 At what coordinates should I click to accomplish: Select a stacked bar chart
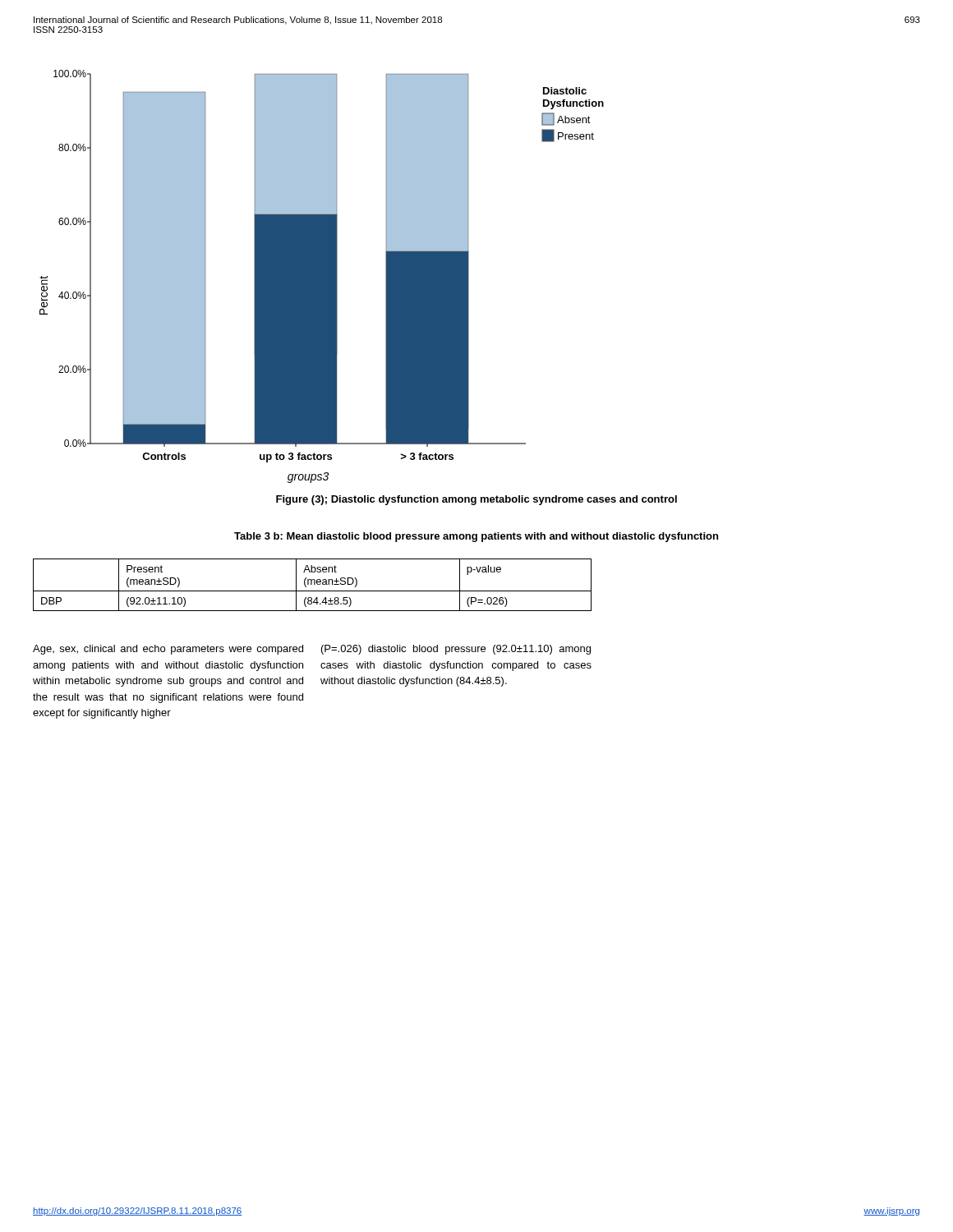[337, 272]
